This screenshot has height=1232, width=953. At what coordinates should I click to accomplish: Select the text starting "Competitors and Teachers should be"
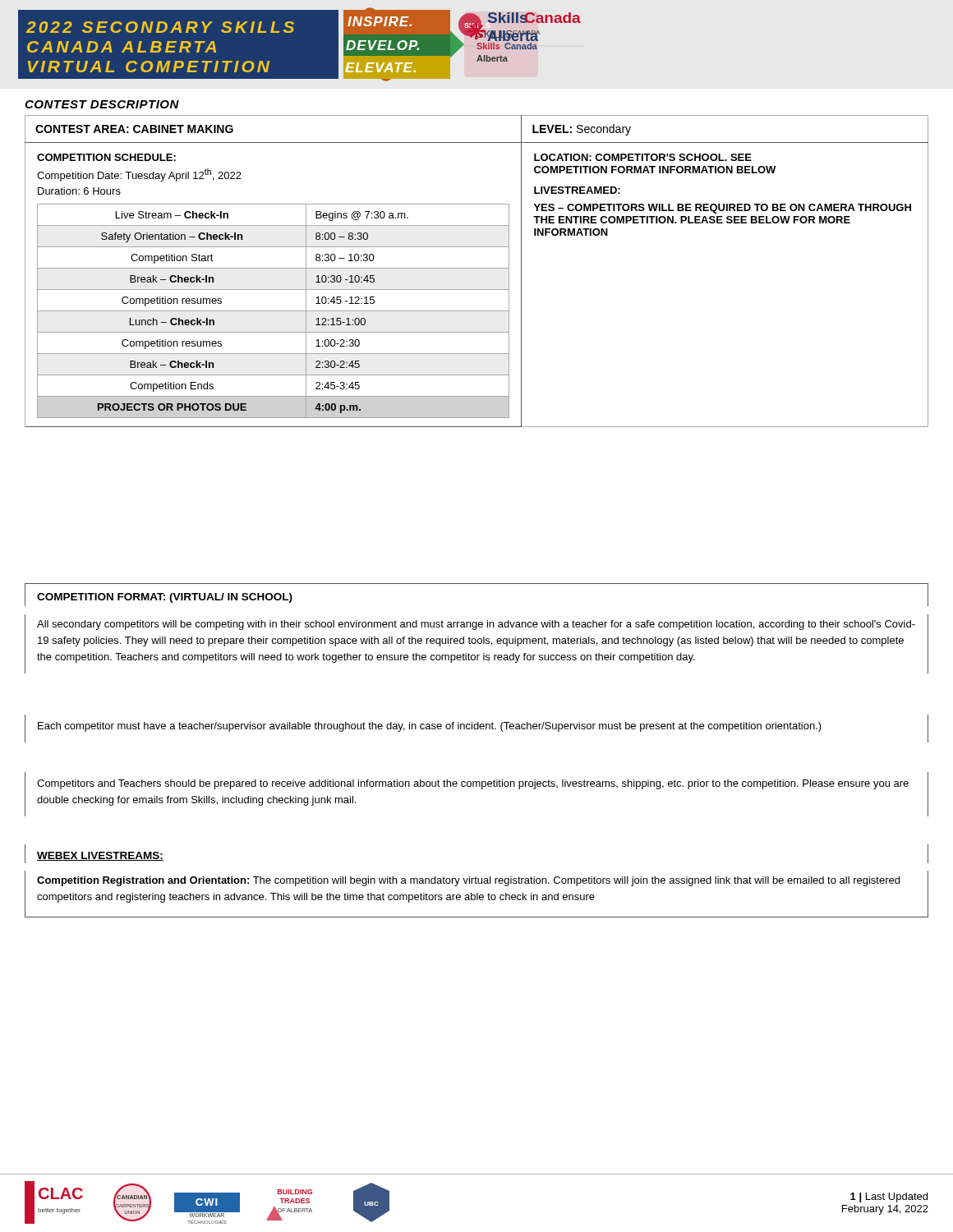tap(476, 794)
